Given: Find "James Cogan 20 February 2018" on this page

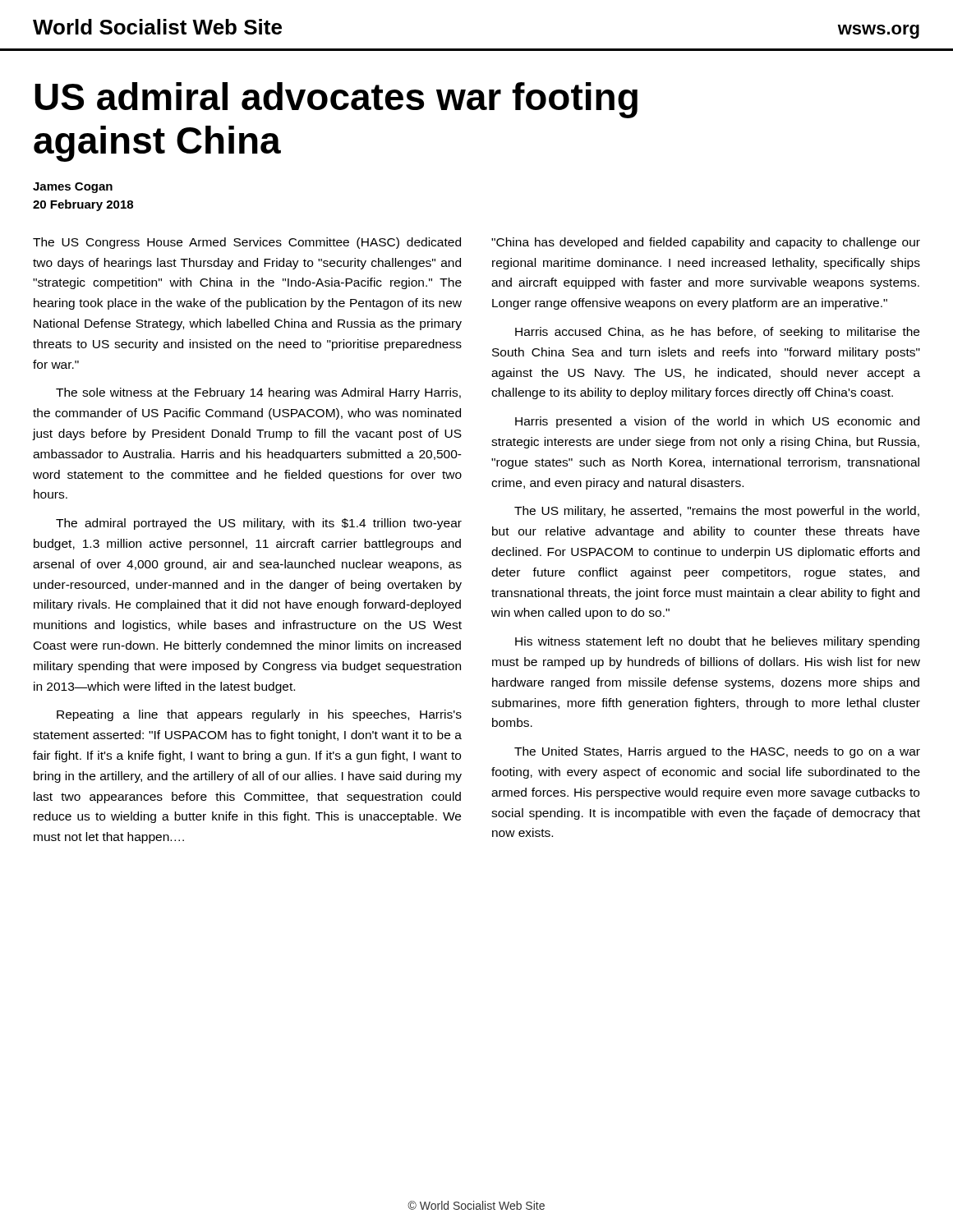Looking at the screenshot, I should coord(73,188).
